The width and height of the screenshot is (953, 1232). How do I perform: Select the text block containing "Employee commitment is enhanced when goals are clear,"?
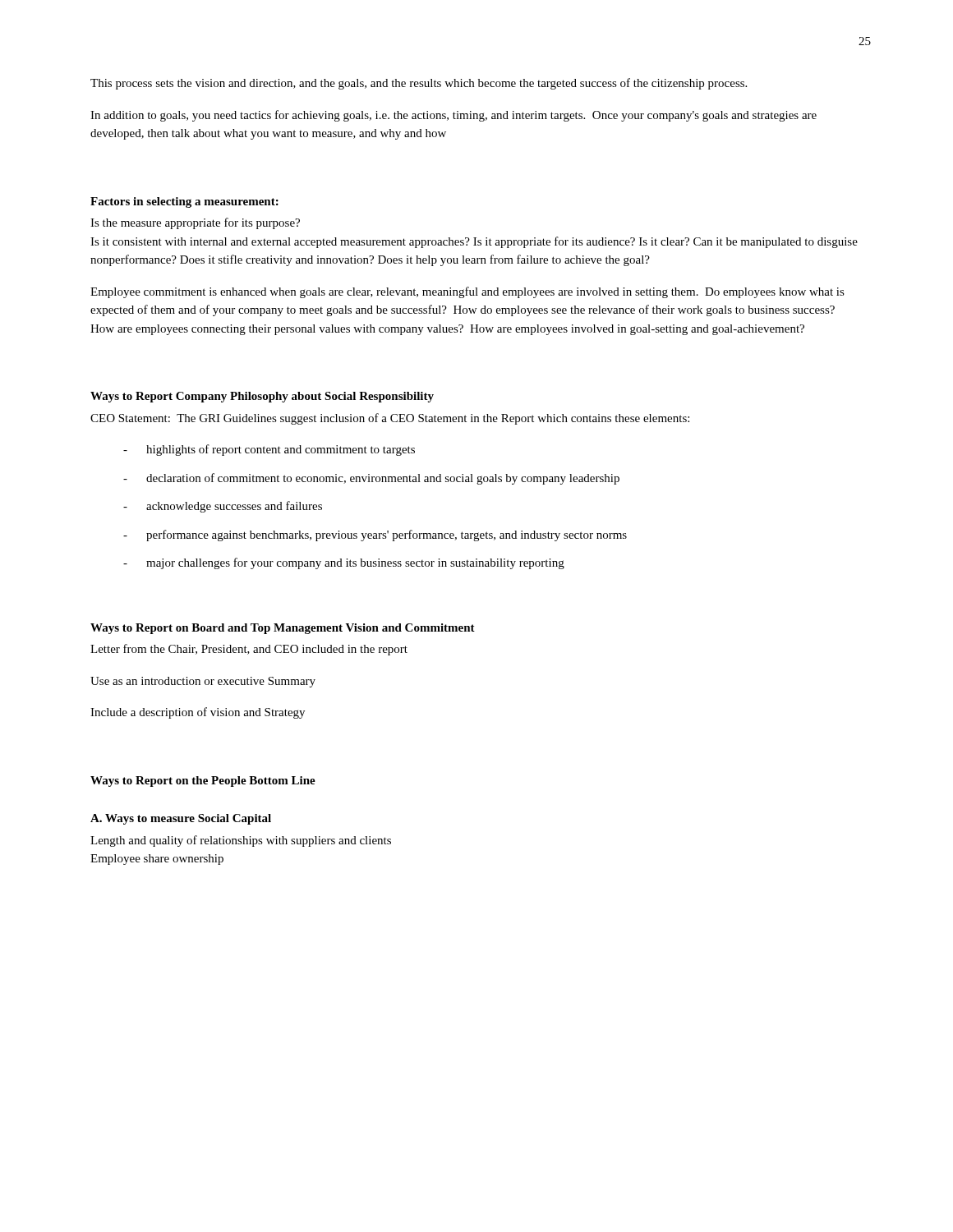467,310
